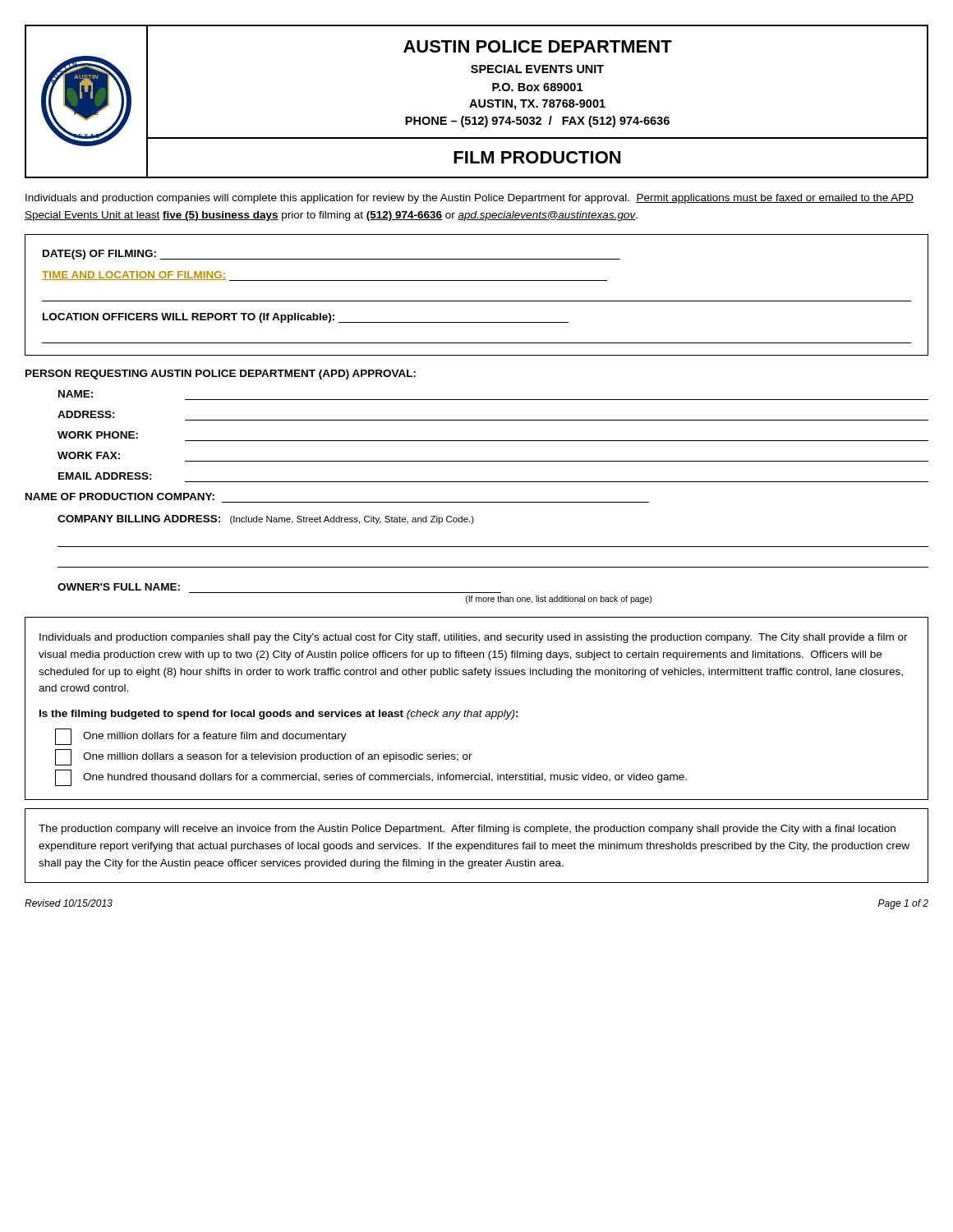Image resolution: width=953 pixels, height=1232 pixels.
Task: Locate the element starting "One million dollars for a feature film"
Action: [x=201, y=737]
